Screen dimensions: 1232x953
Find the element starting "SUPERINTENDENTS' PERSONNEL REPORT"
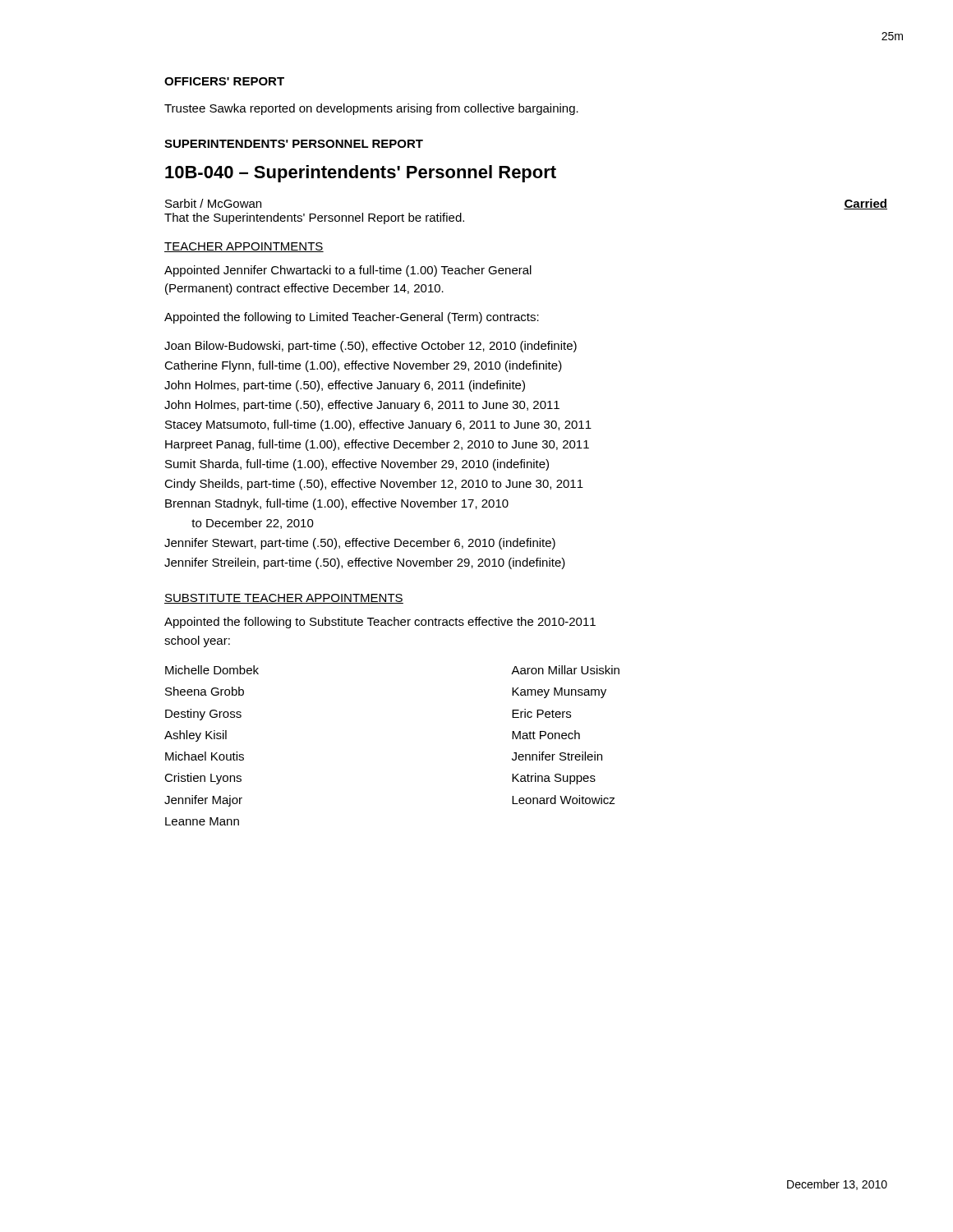click(294, 143)
